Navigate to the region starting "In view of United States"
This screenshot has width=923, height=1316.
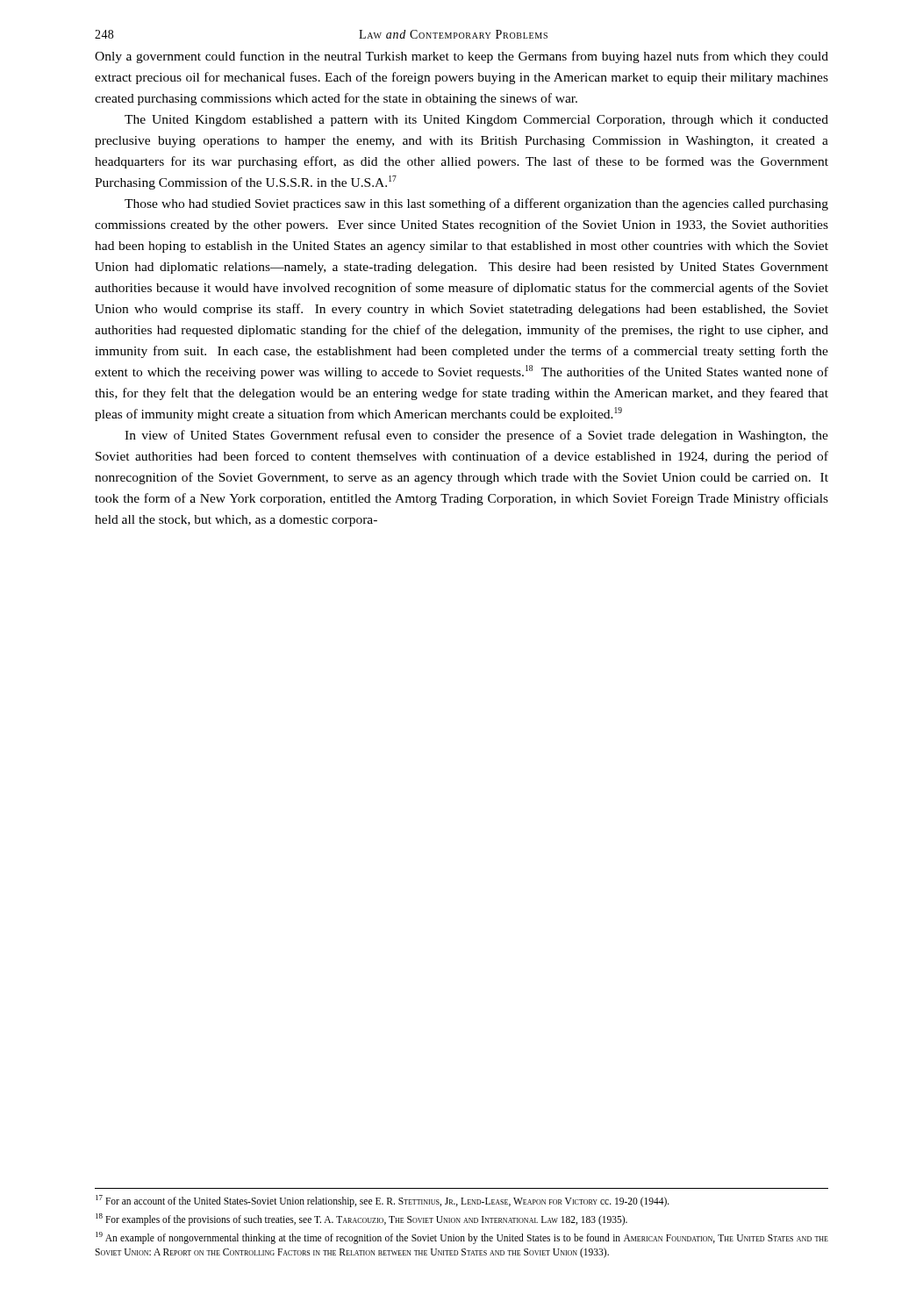click(462, 478)
